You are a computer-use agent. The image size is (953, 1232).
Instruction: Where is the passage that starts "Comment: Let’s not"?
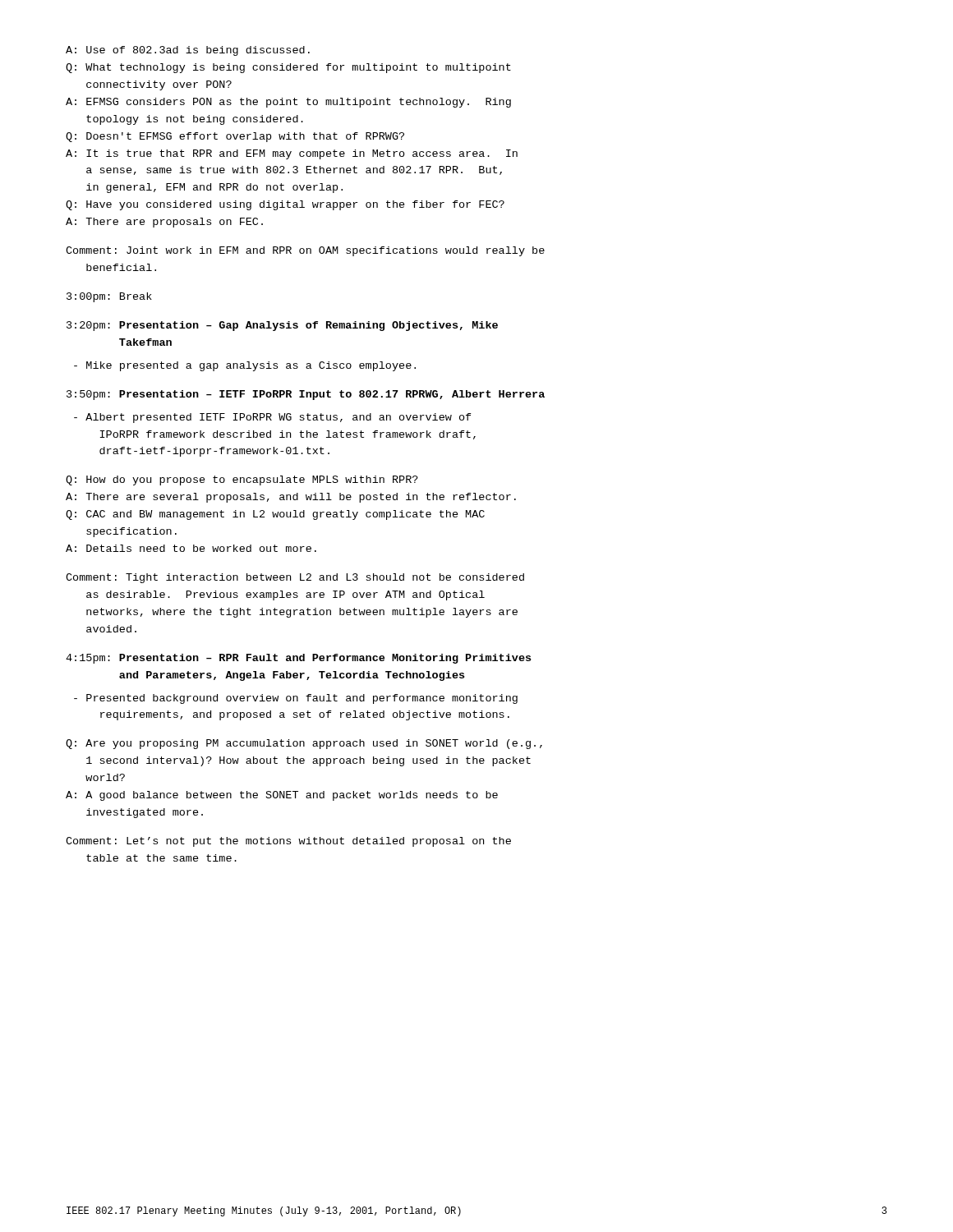pos(476,851)
